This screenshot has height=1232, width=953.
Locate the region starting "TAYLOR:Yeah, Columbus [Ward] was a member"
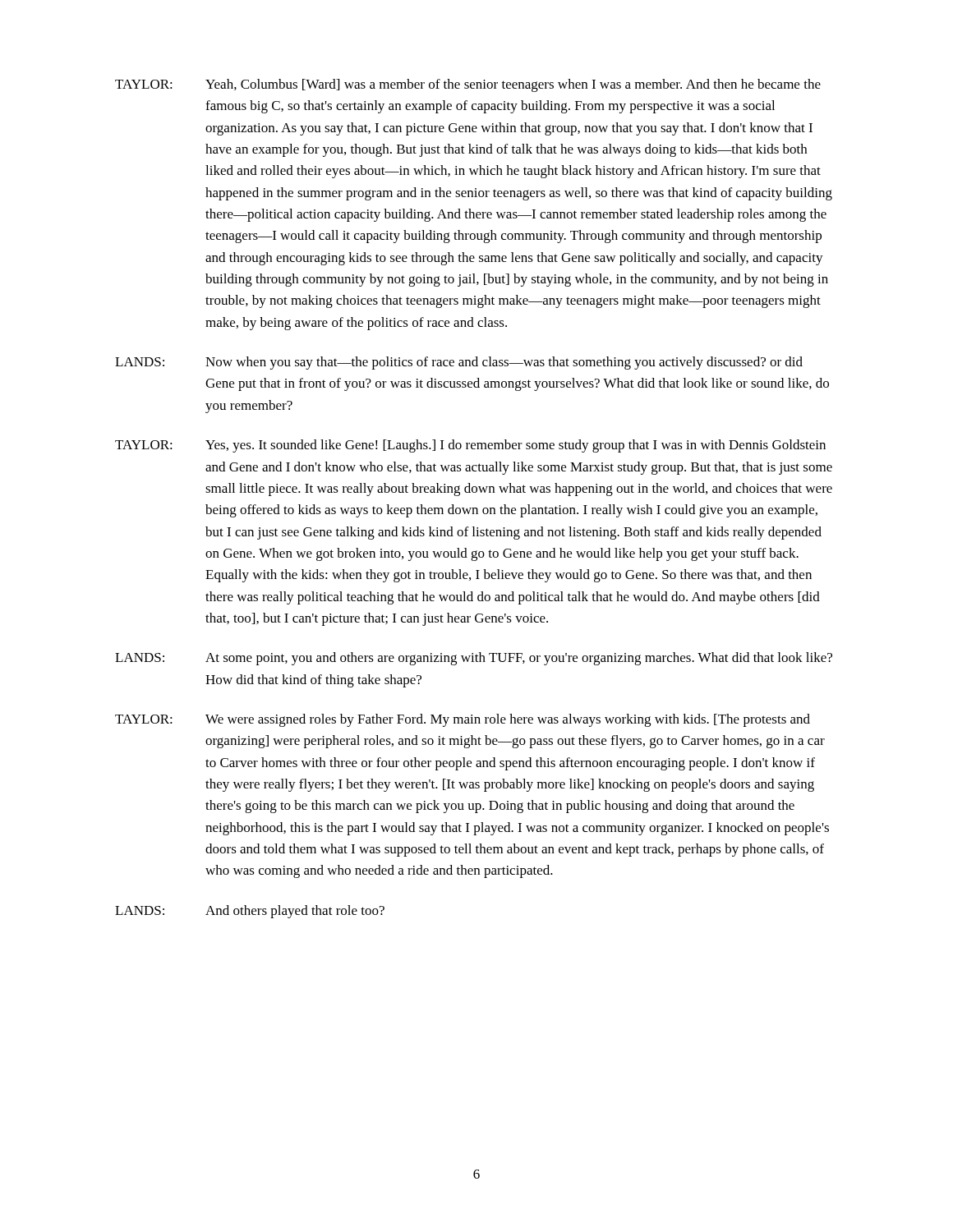pos(474,204)
